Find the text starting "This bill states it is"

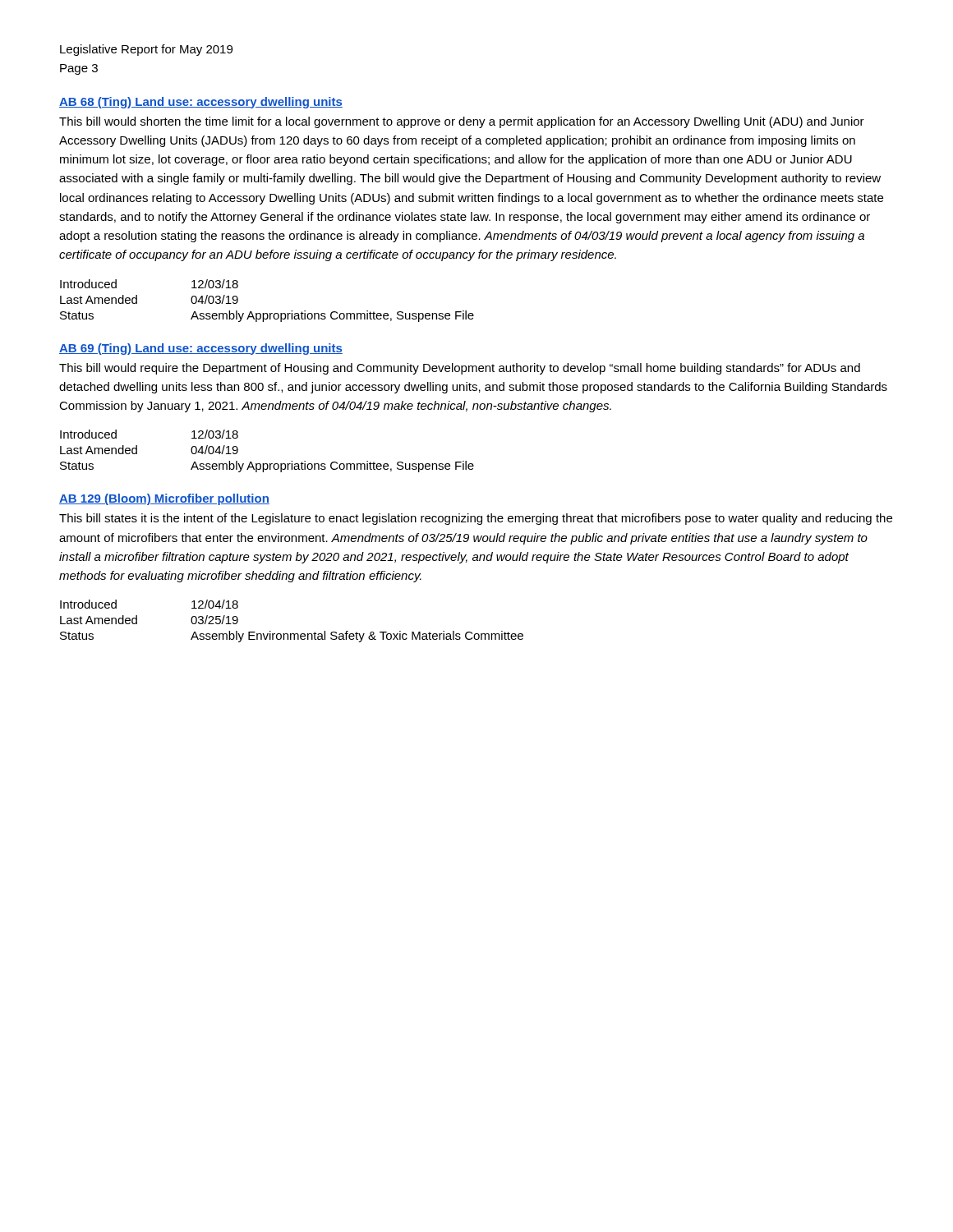[x=476, y=547]
